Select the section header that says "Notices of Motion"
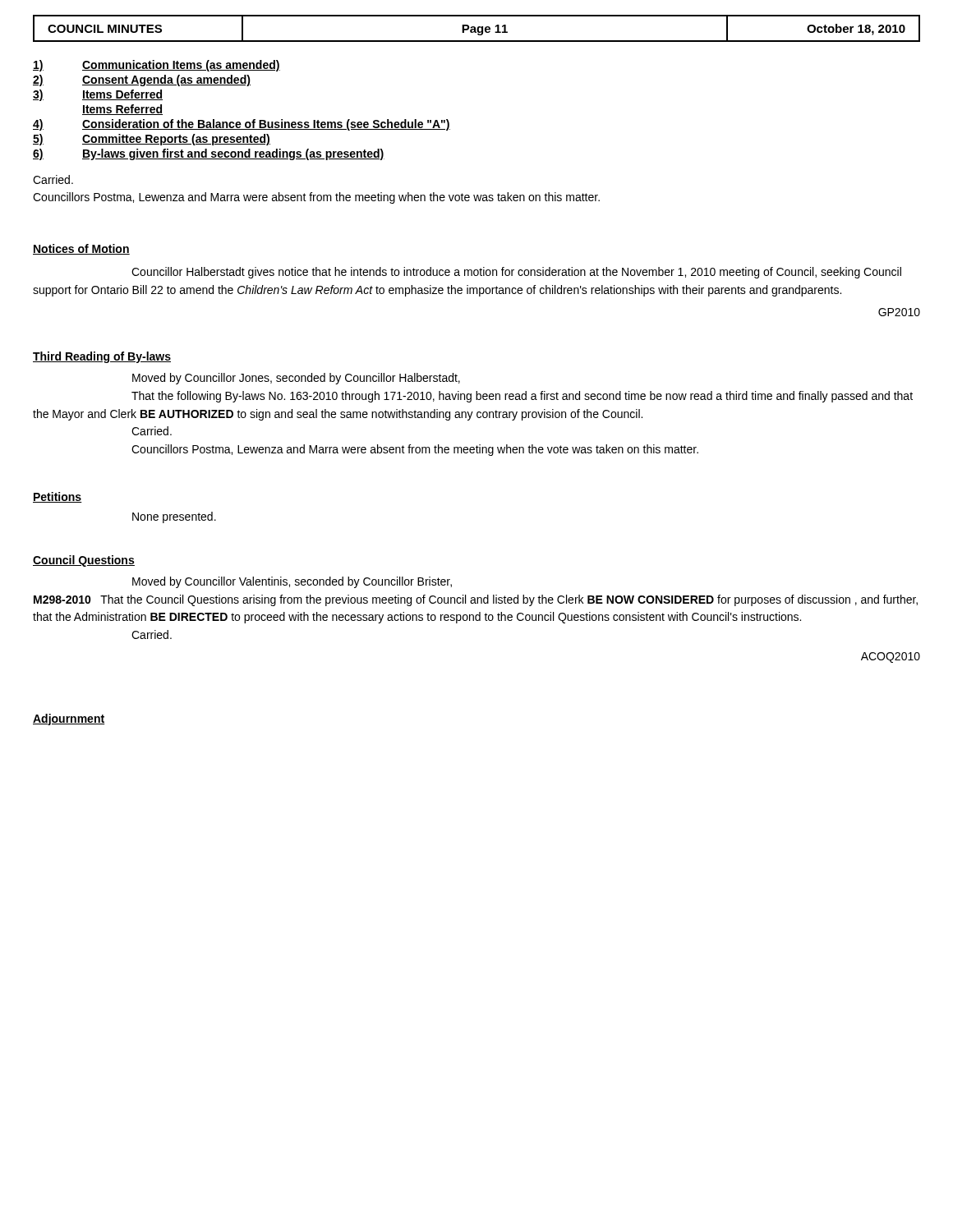953x1232 pixels. [x=81, y=249]
